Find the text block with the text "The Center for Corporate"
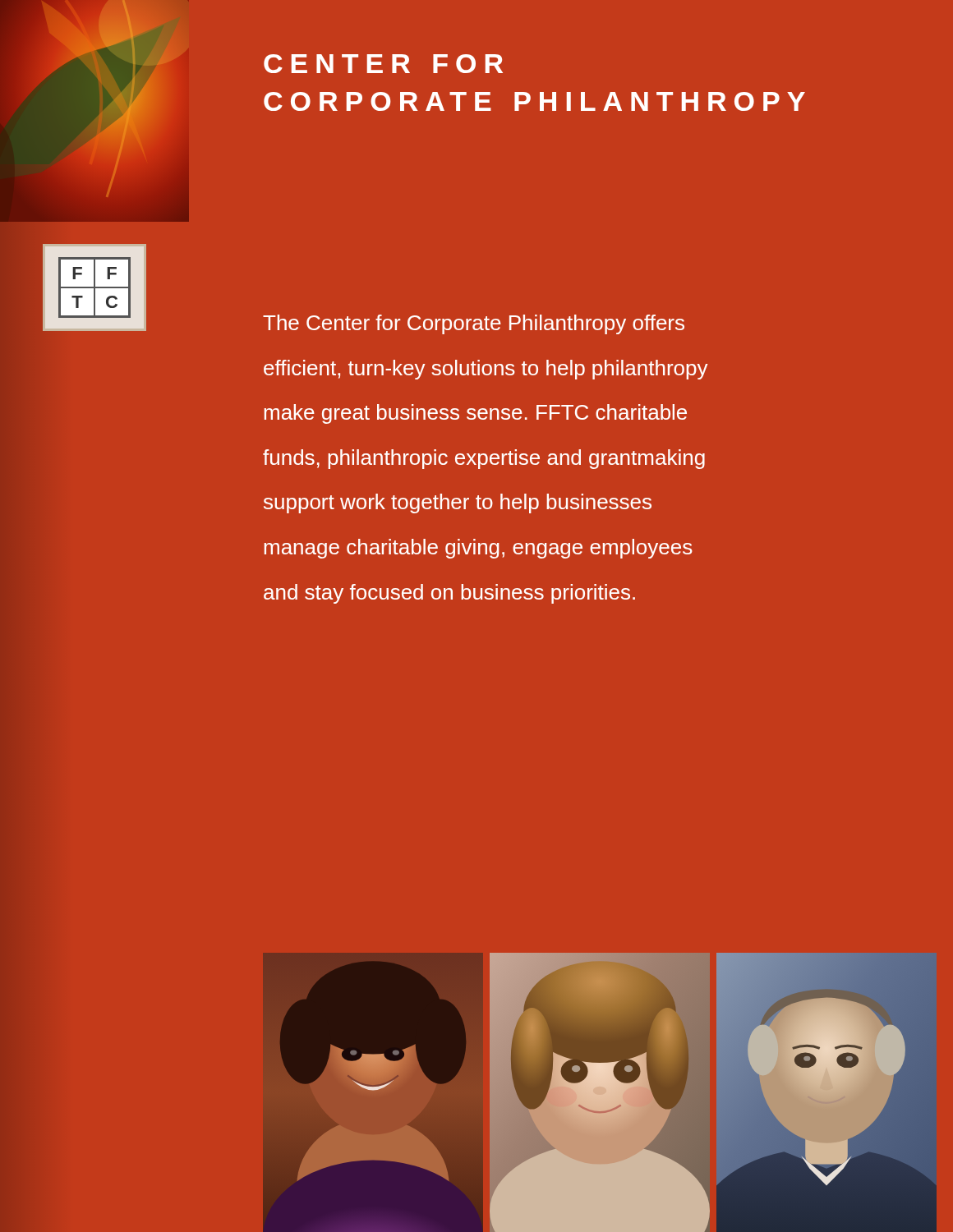Screen dimensions: 1232x953 [559, 458]
